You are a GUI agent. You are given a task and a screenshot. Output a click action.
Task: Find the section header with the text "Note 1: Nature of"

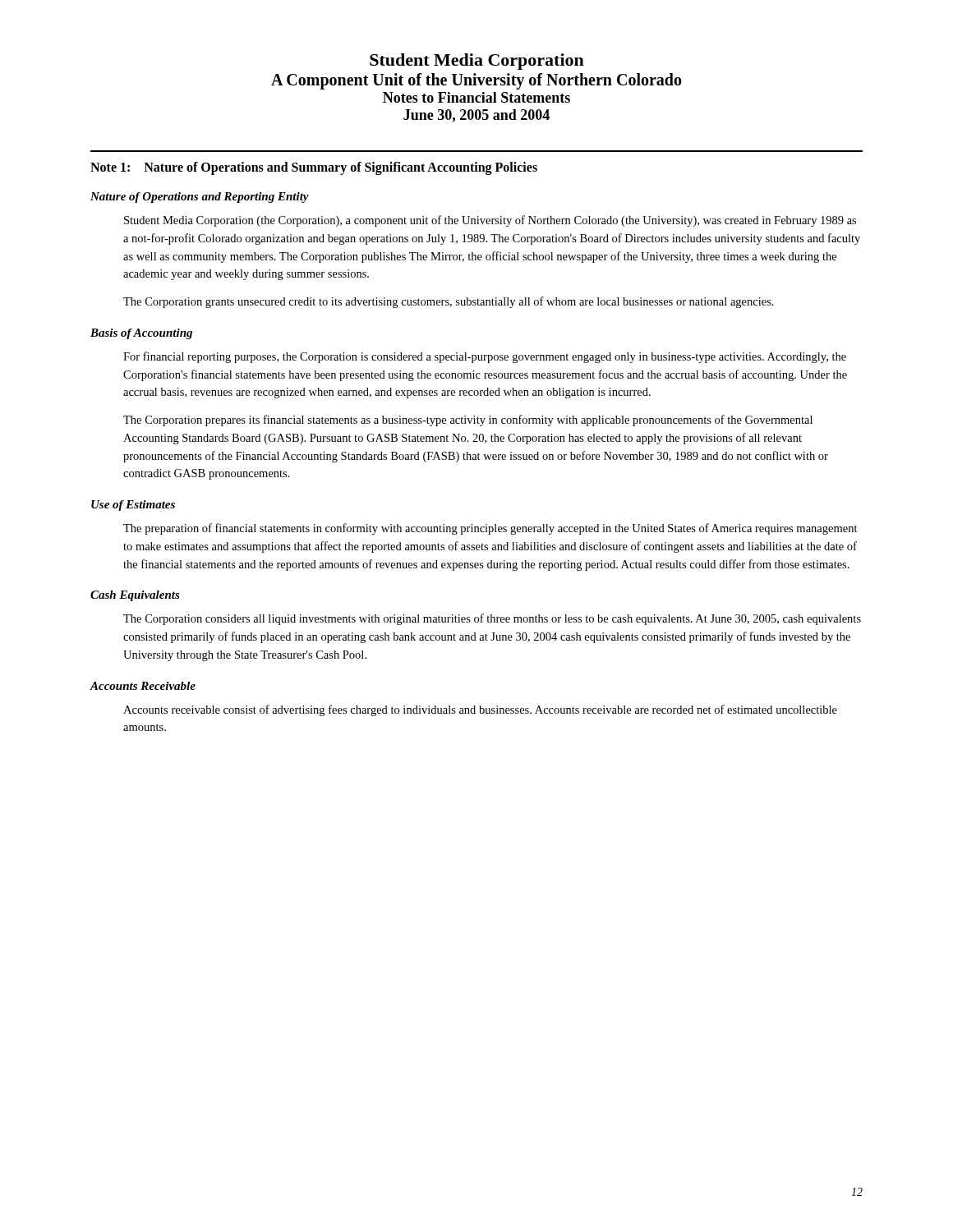[x=314, y=167]
